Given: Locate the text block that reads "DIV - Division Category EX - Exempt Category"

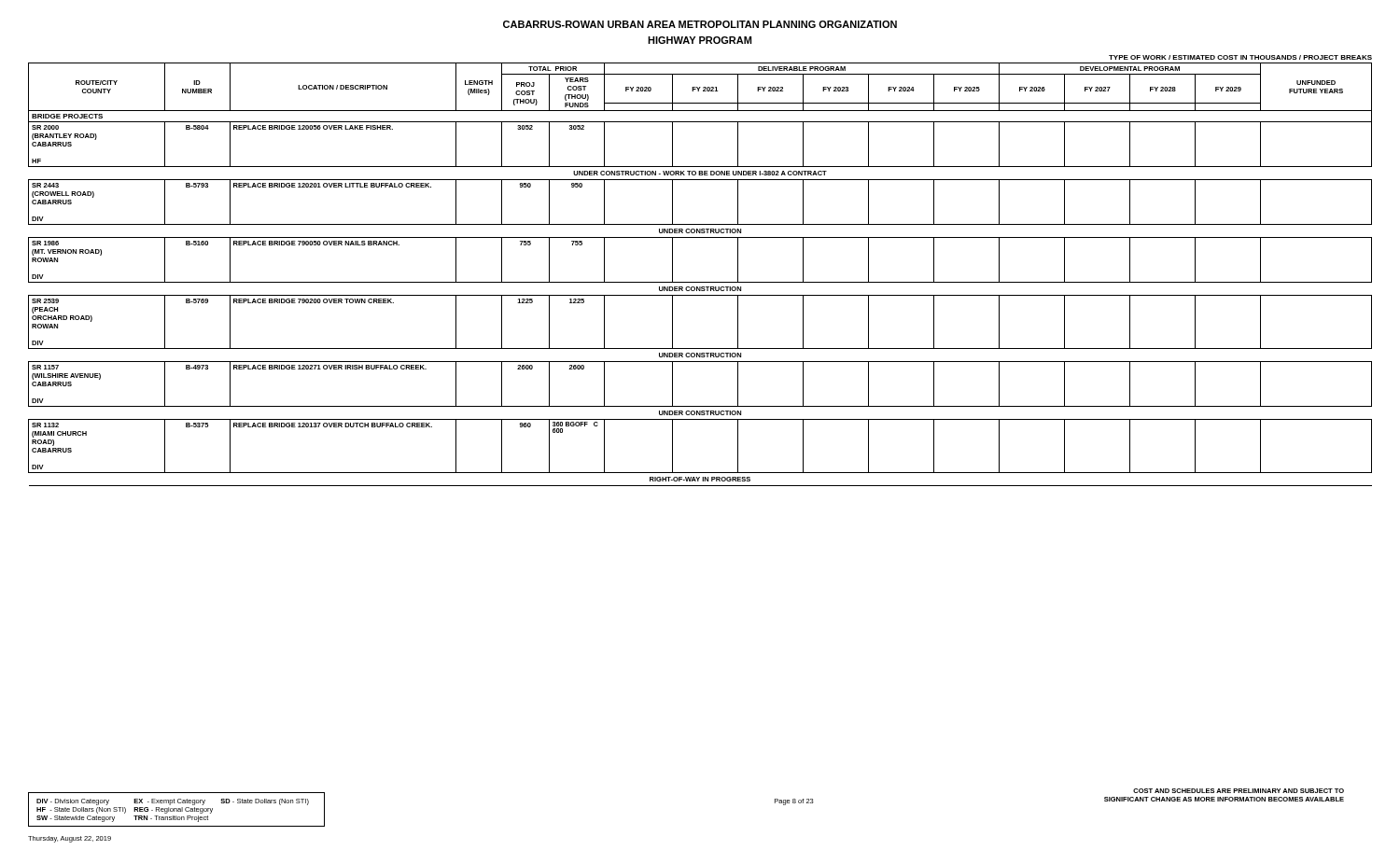Looking at the screenshot, I should click(176, 809).
